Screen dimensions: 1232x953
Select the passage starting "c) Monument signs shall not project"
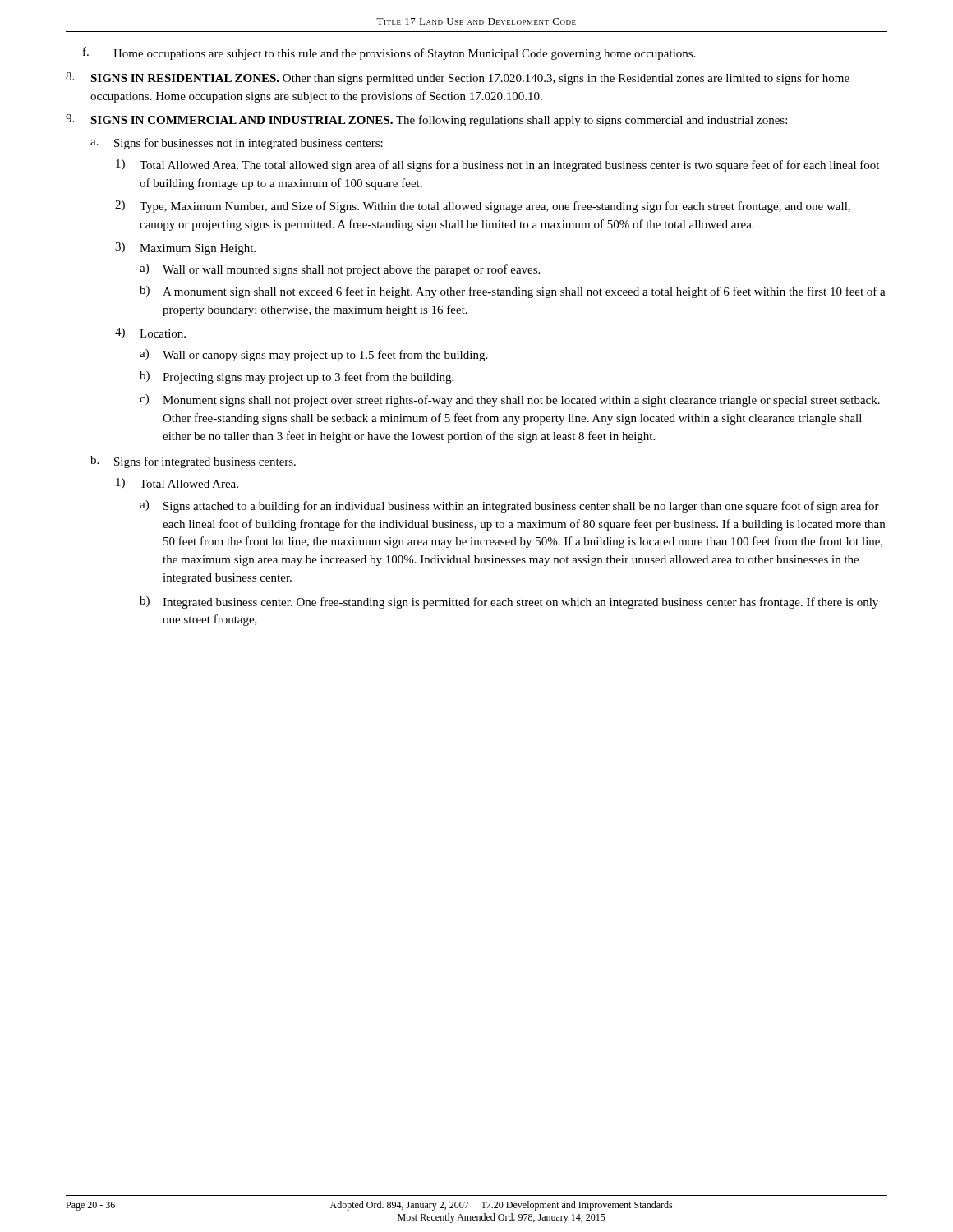(513, 419)
